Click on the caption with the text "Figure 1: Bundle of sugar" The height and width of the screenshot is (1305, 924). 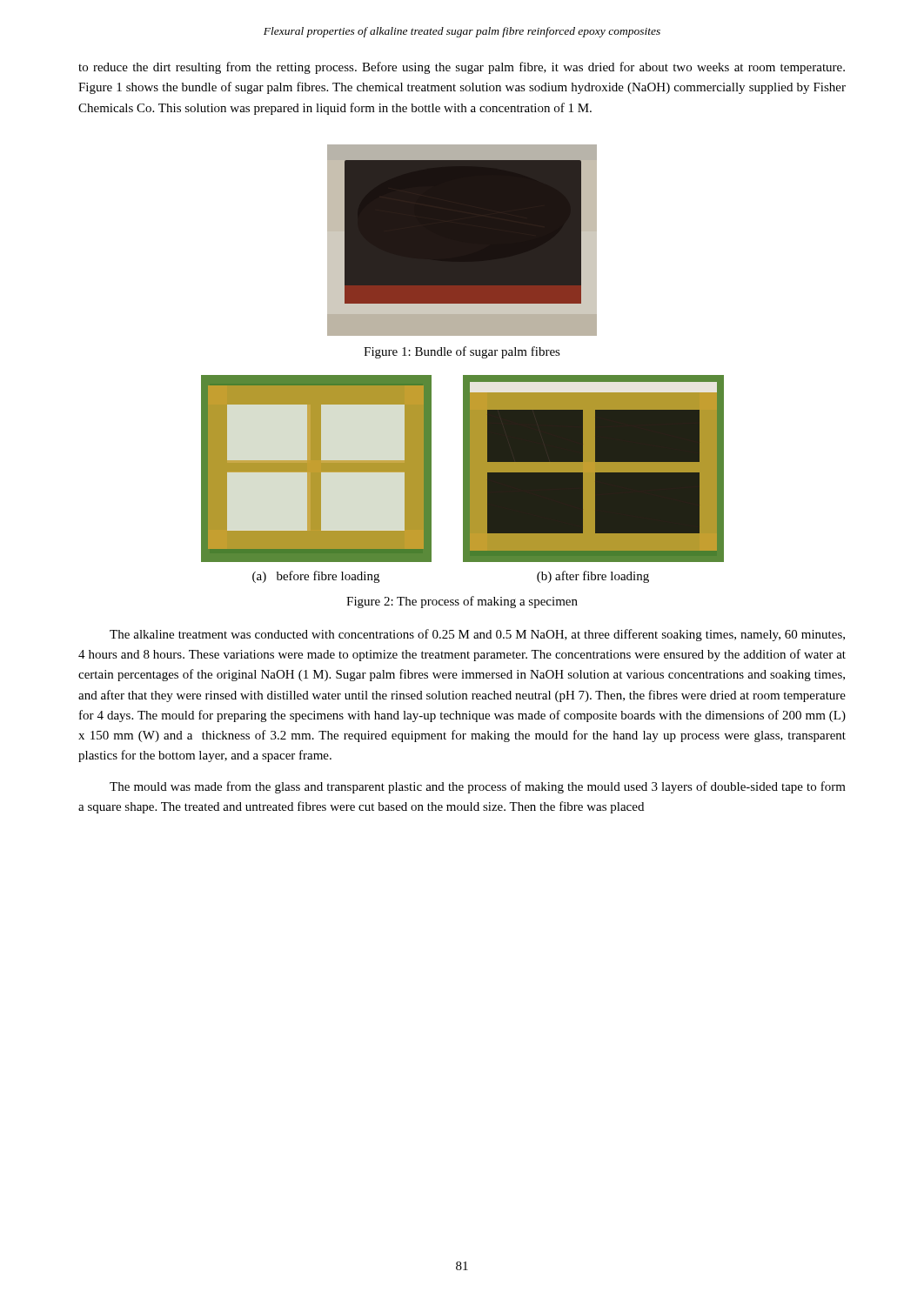462,351
